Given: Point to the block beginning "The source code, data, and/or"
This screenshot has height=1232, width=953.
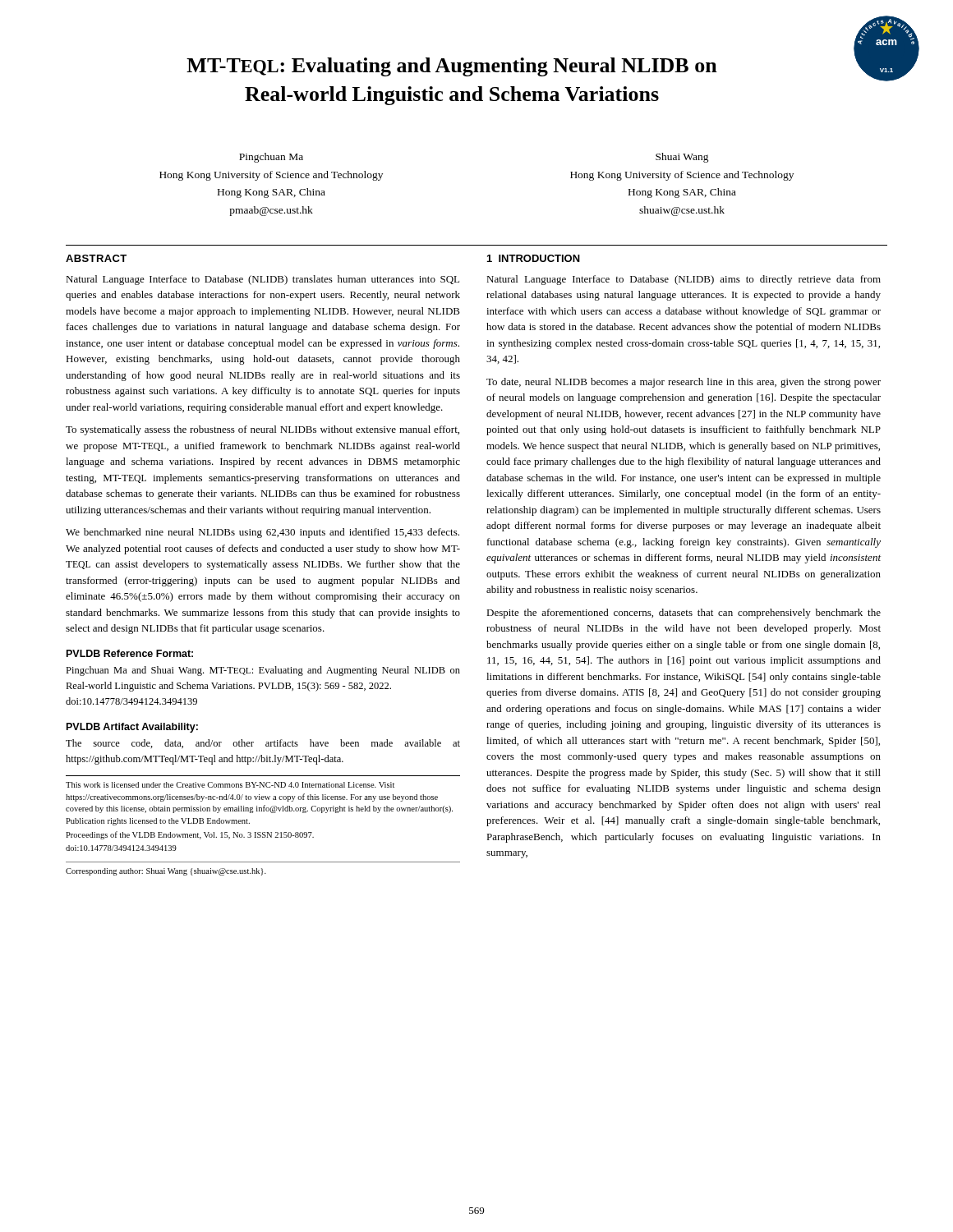Looking at the screenshot, I should pyautogui.click(x=263, y=752).
